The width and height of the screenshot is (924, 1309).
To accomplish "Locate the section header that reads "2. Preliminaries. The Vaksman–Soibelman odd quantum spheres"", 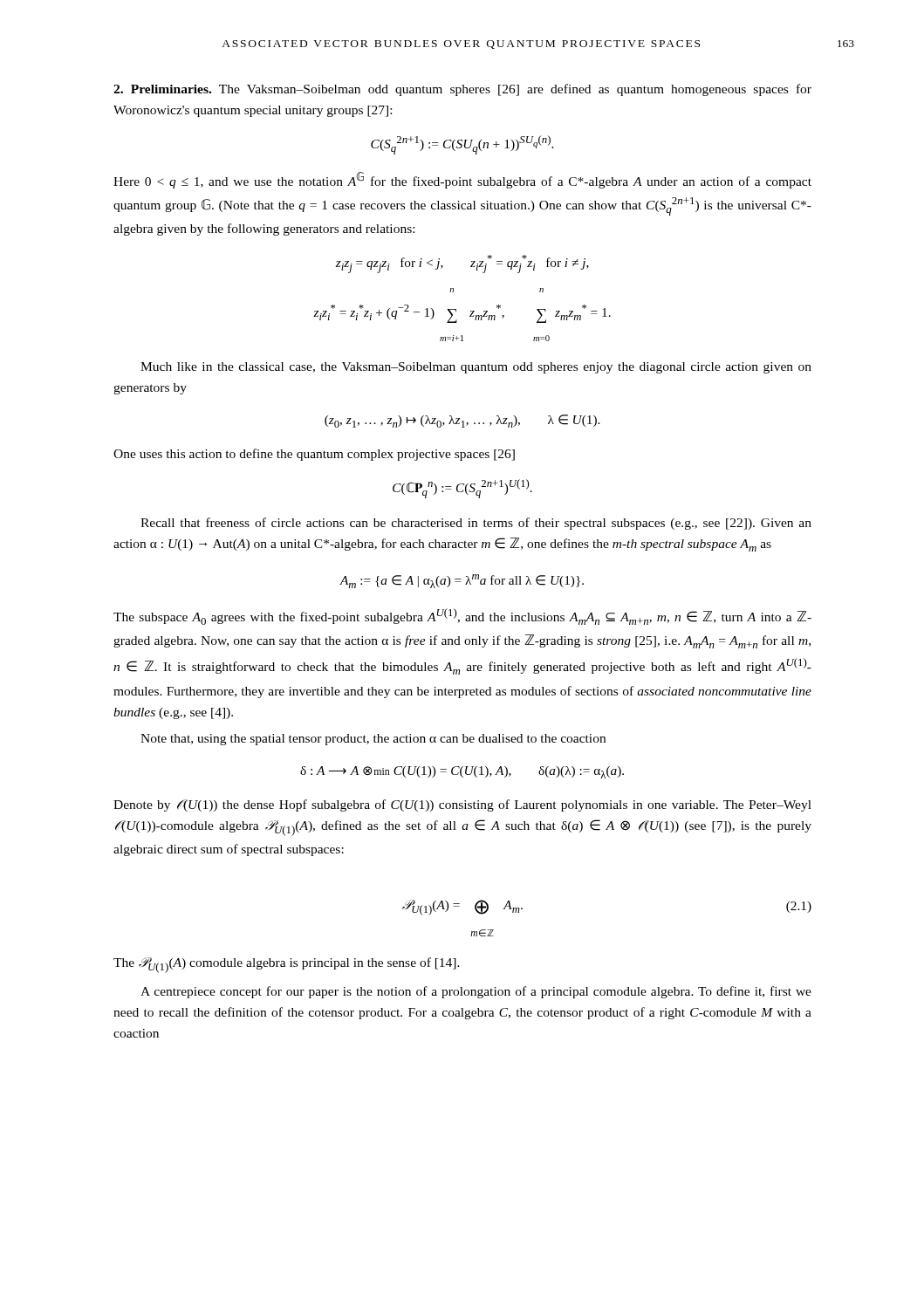I will [x=462, y=99].
